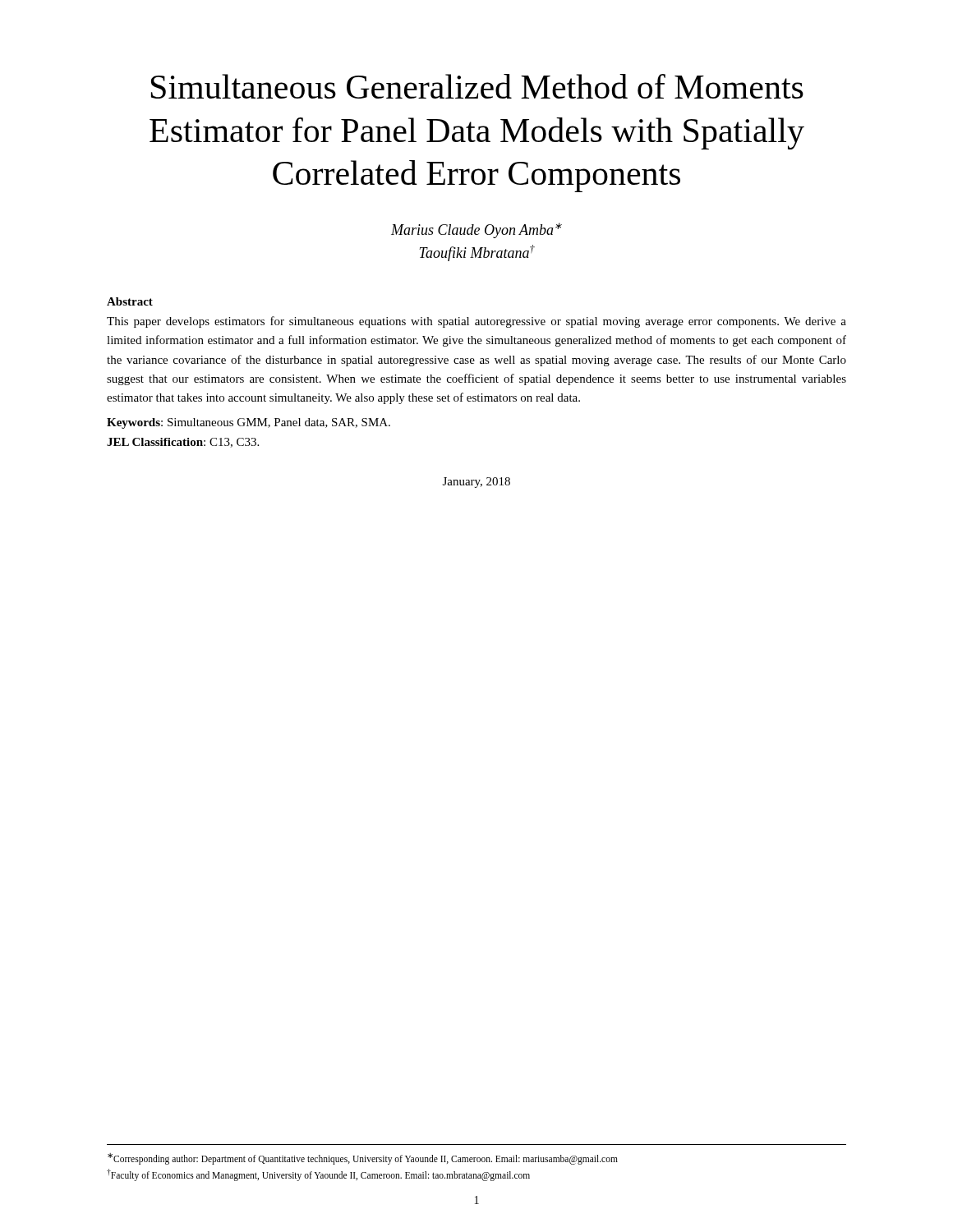Click on the title that says "Simultaneous Generalized Method of"
The height and width of the screenshot is (1232, 953).
coord(476,130)
